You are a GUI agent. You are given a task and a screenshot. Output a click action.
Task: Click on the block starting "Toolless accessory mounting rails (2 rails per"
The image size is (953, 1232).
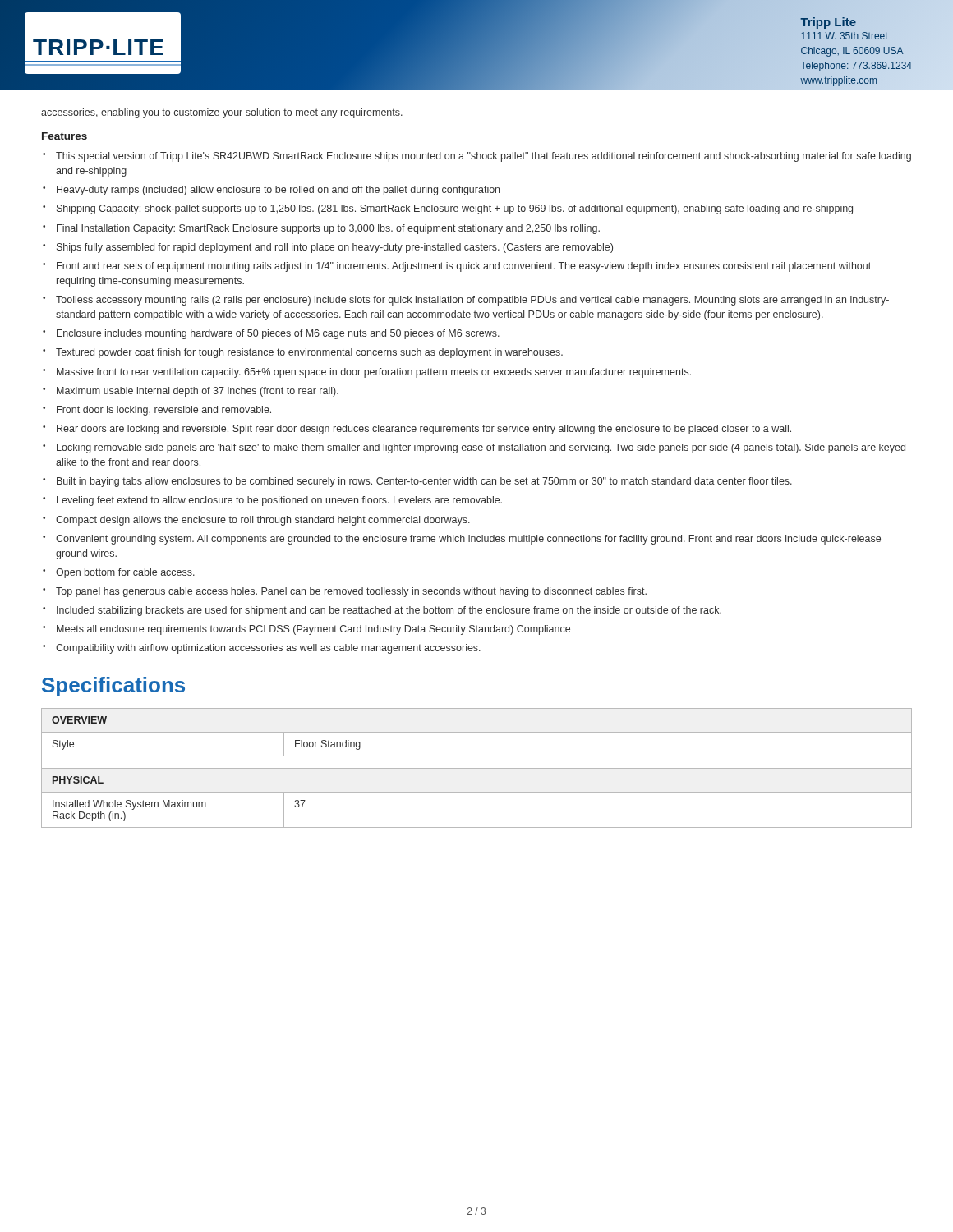click(x=473, y=307)
